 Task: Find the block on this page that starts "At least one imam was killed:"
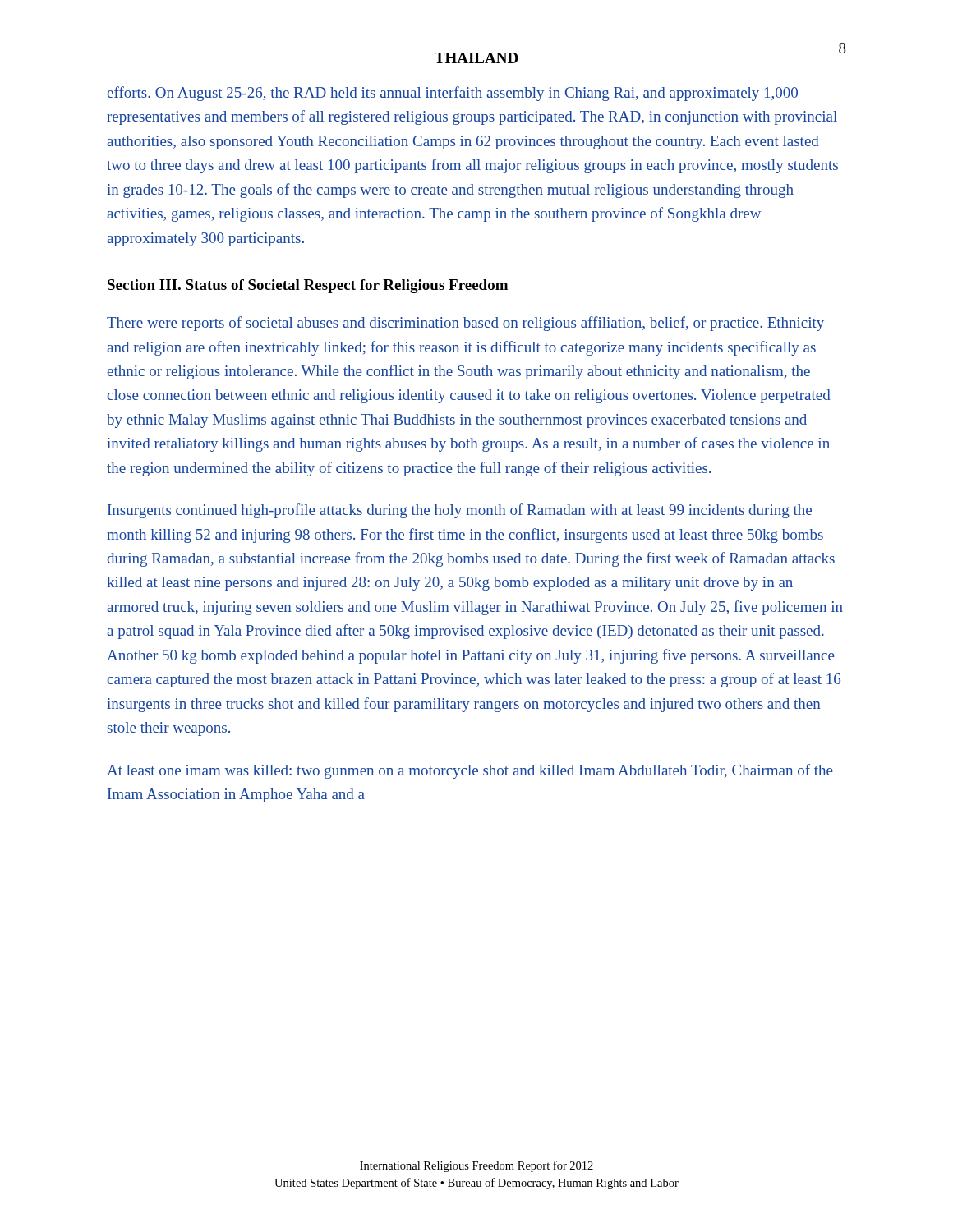pyautogui.click(x=470, y=782)
